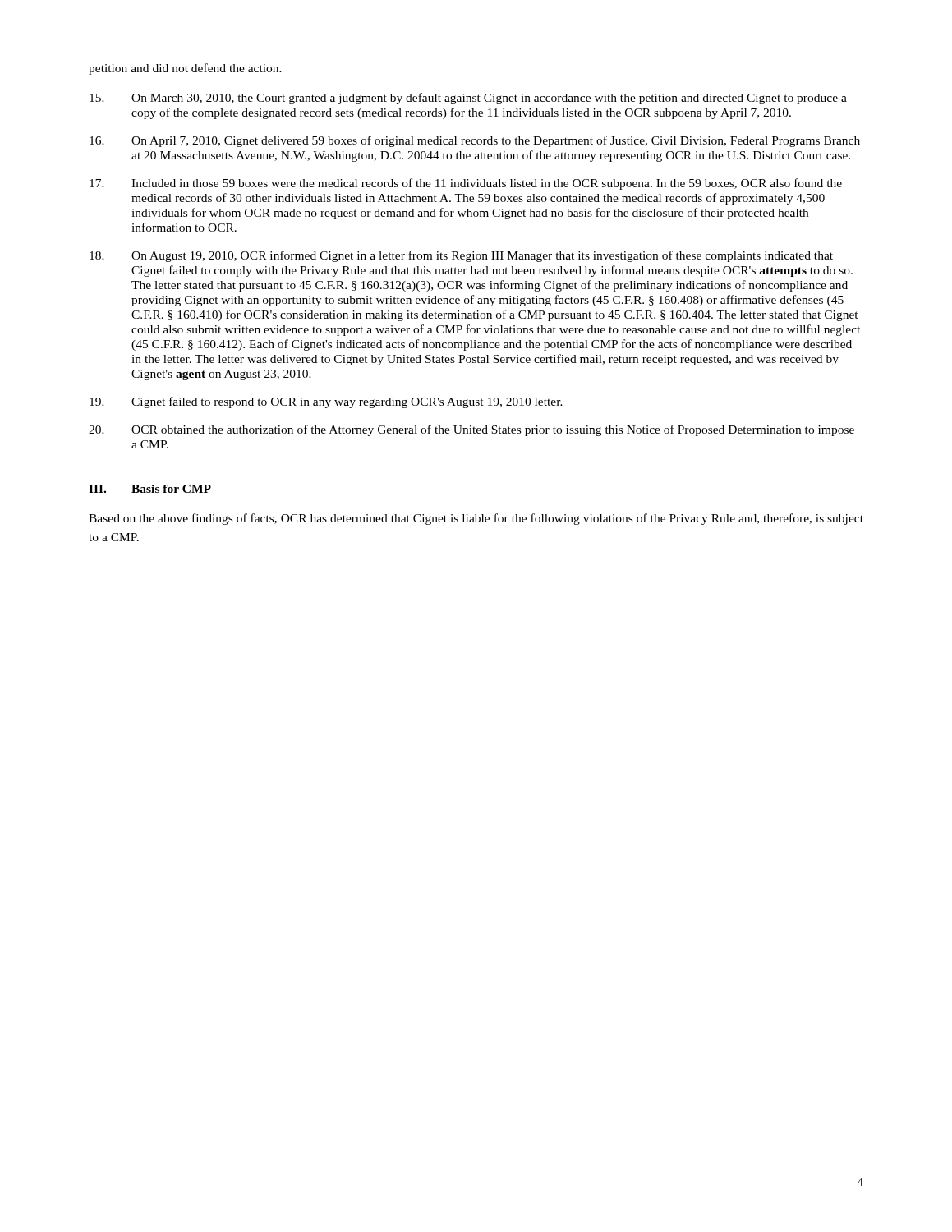Locate the section header containing "III. Basis for CMP"
The image size is (952, 1232).
[150, 489]
